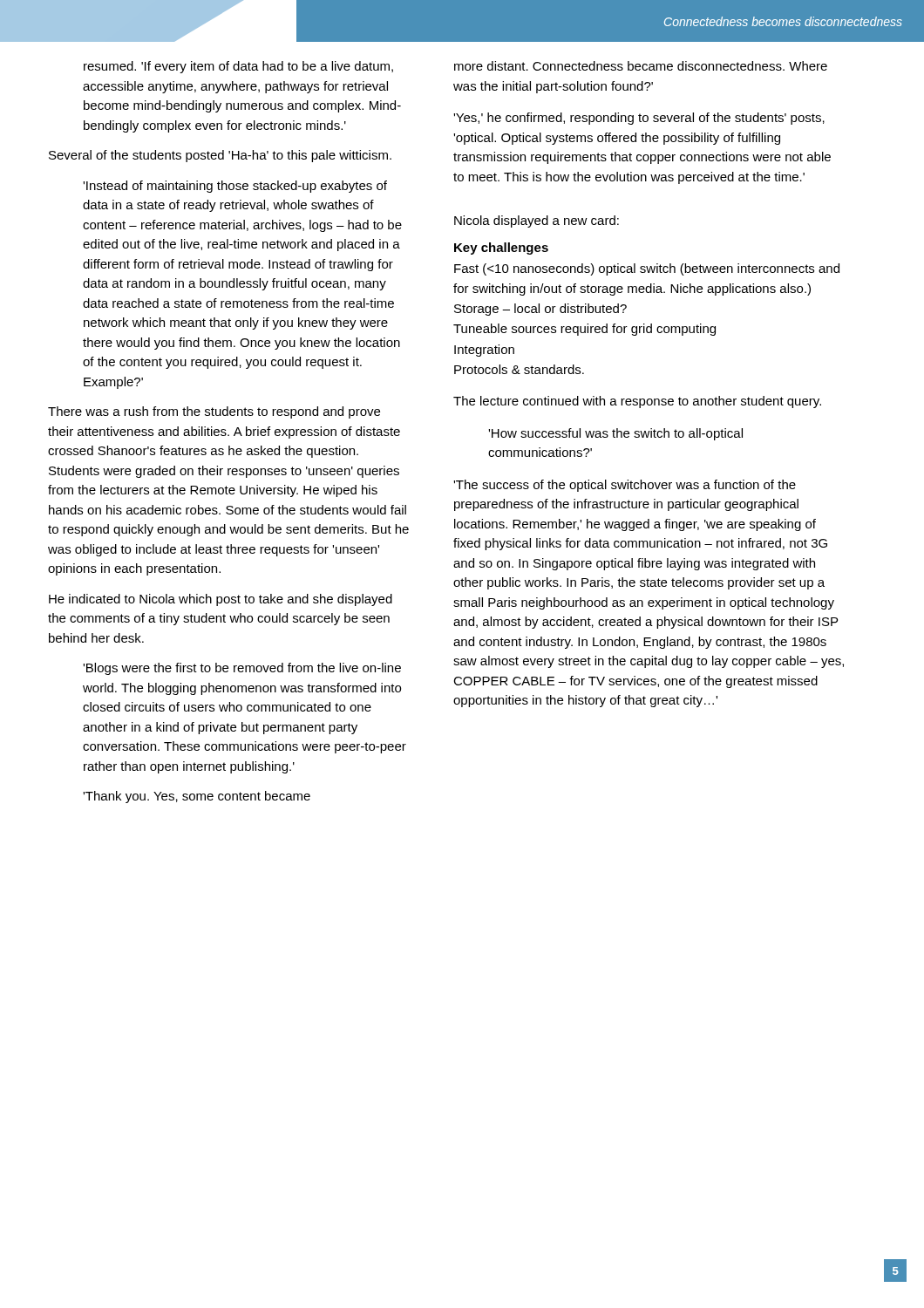Screen dimensions: 1308x924
Task: Find the block on this page that starts "The lecture continued with"
Action: click(x=649, y=401)
